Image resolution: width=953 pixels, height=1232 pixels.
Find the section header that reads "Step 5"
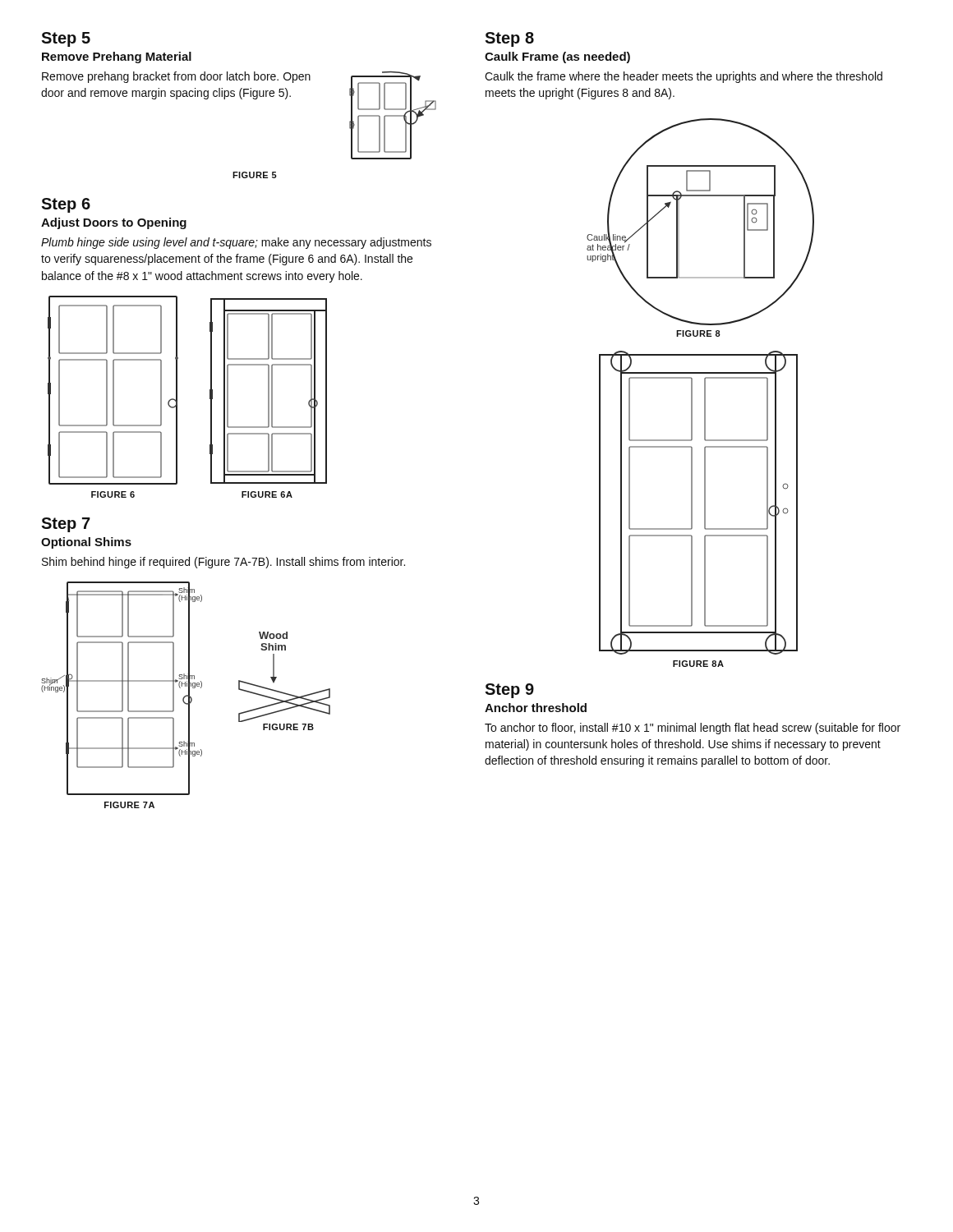coord(66,38)
